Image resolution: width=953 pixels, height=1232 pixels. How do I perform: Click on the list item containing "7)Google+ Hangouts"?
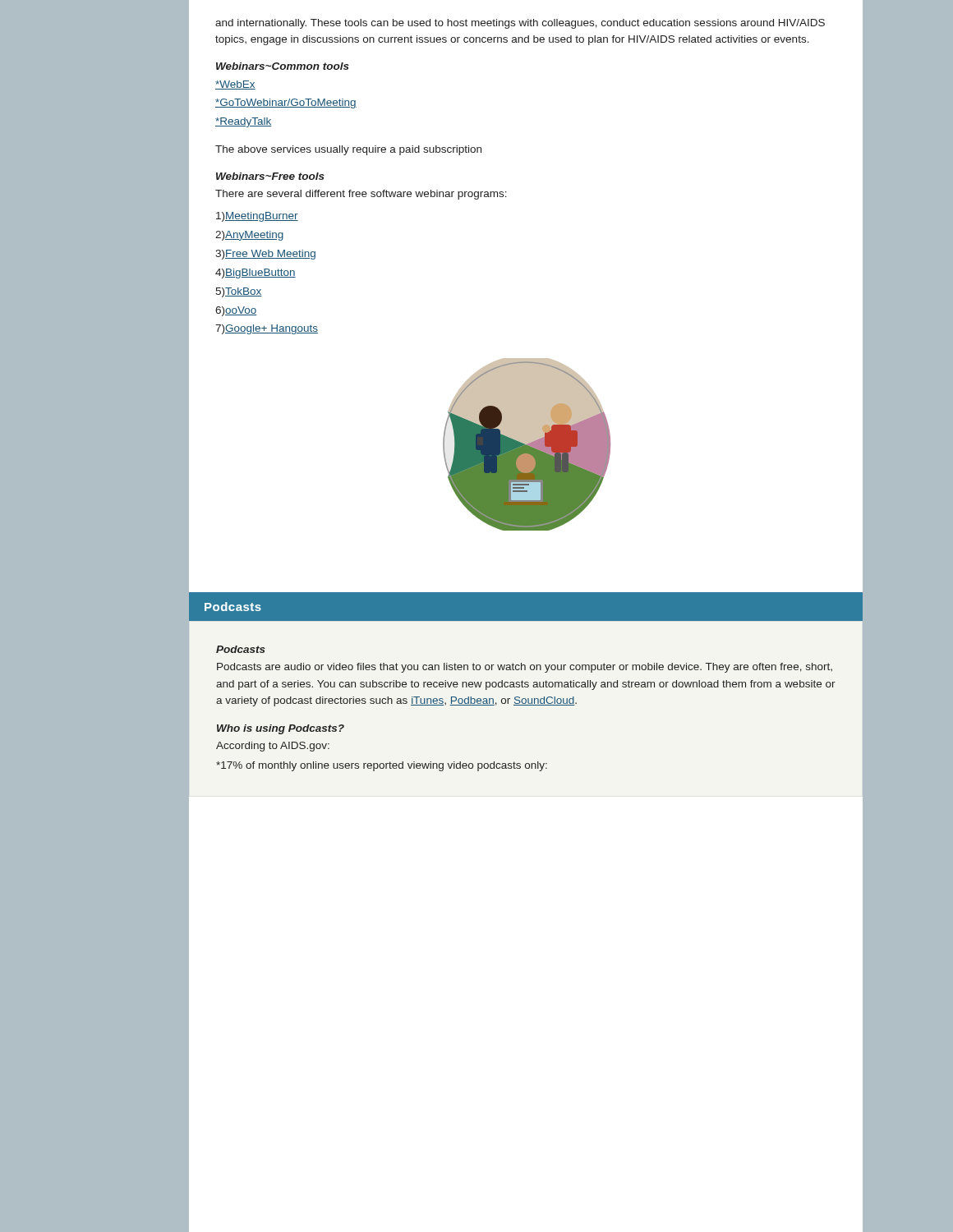point(267,328)
